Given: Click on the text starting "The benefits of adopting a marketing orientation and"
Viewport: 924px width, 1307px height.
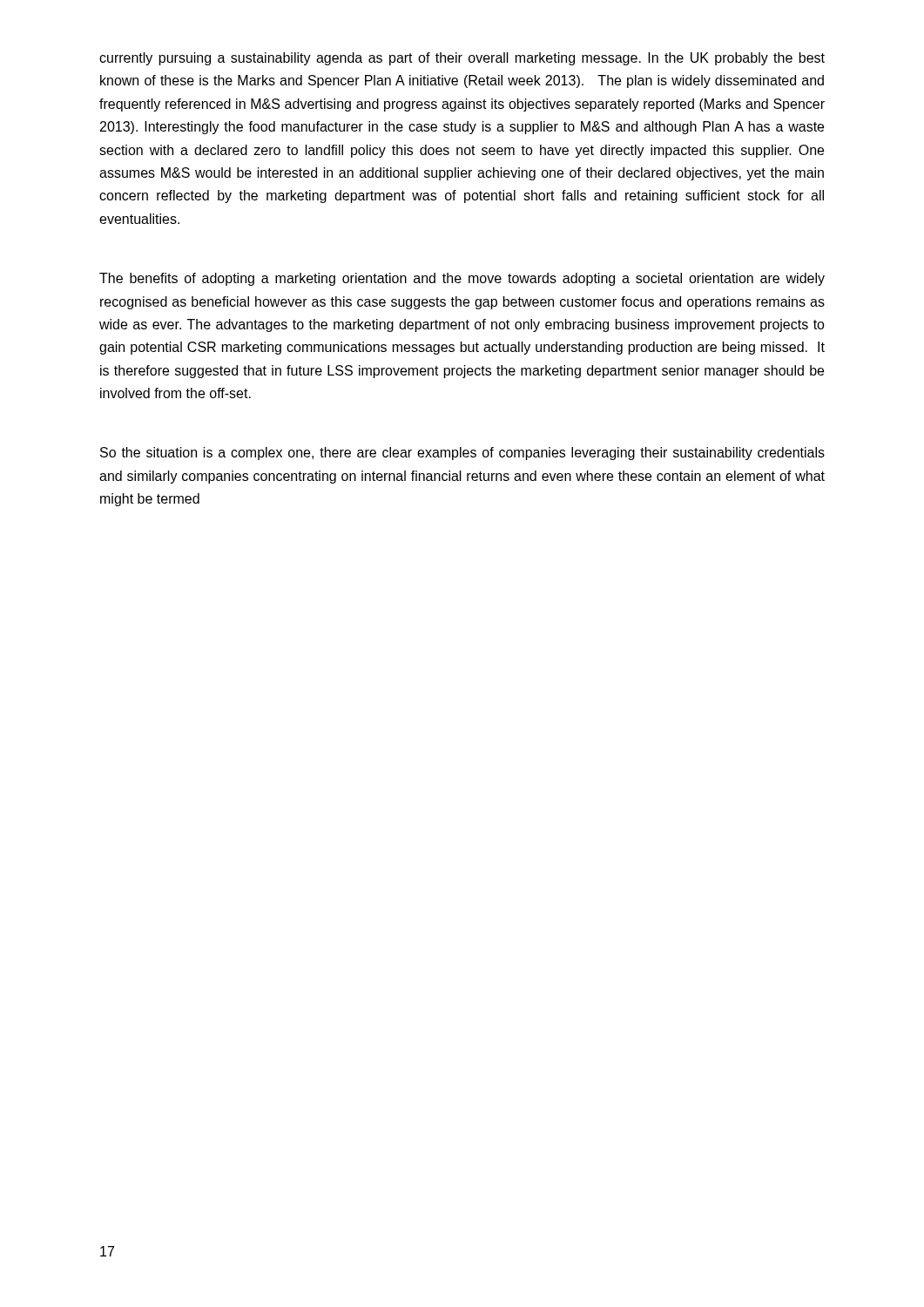Looking at the screenshot, I should [462, 336].
